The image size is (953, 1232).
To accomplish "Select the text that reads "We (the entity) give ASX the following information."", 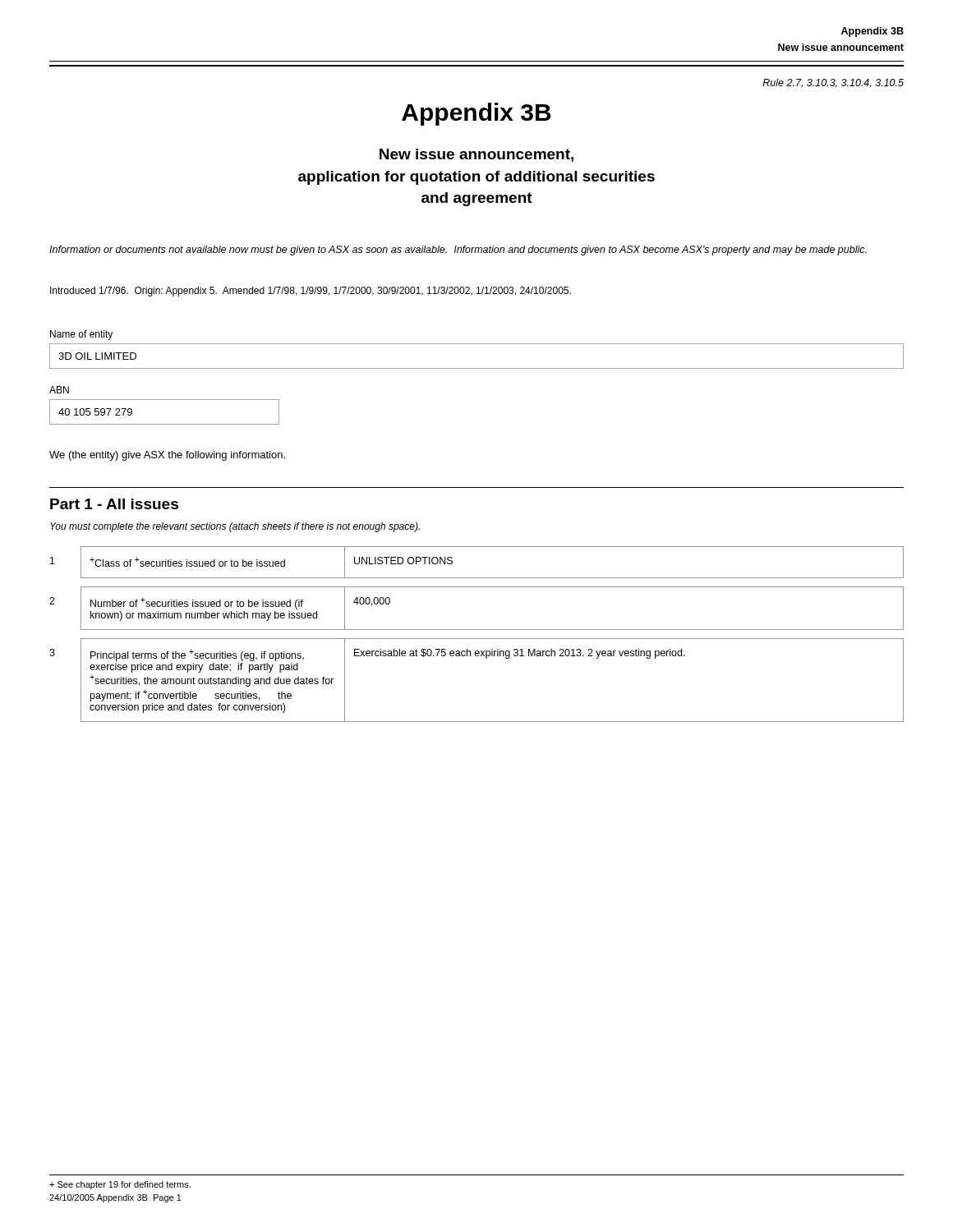I will [168, 455].
